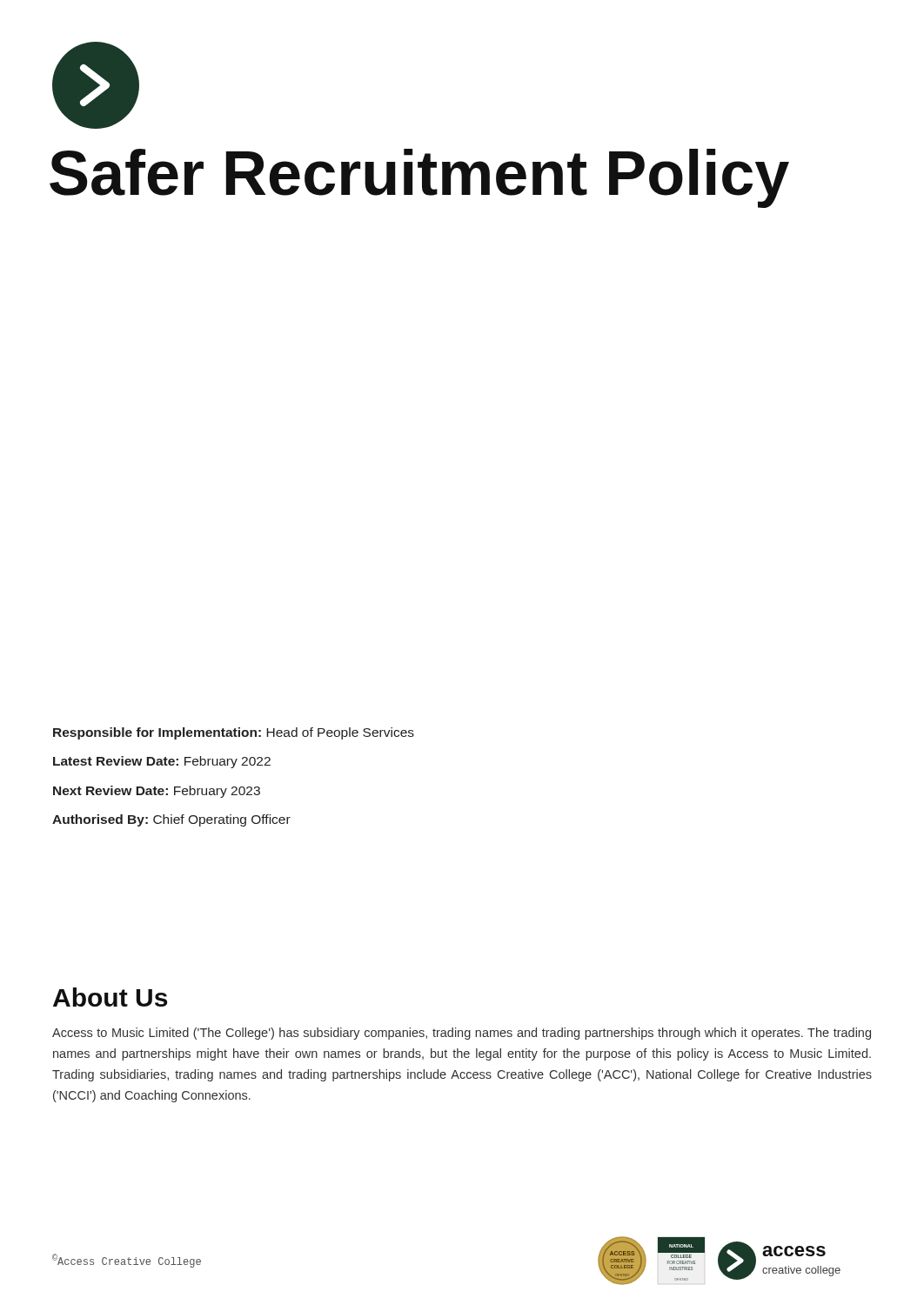Locate the text block starting "Access to Music Limited ('The College') has subsidiary"
924x1305 pixels.
[x=462, y=1065]
